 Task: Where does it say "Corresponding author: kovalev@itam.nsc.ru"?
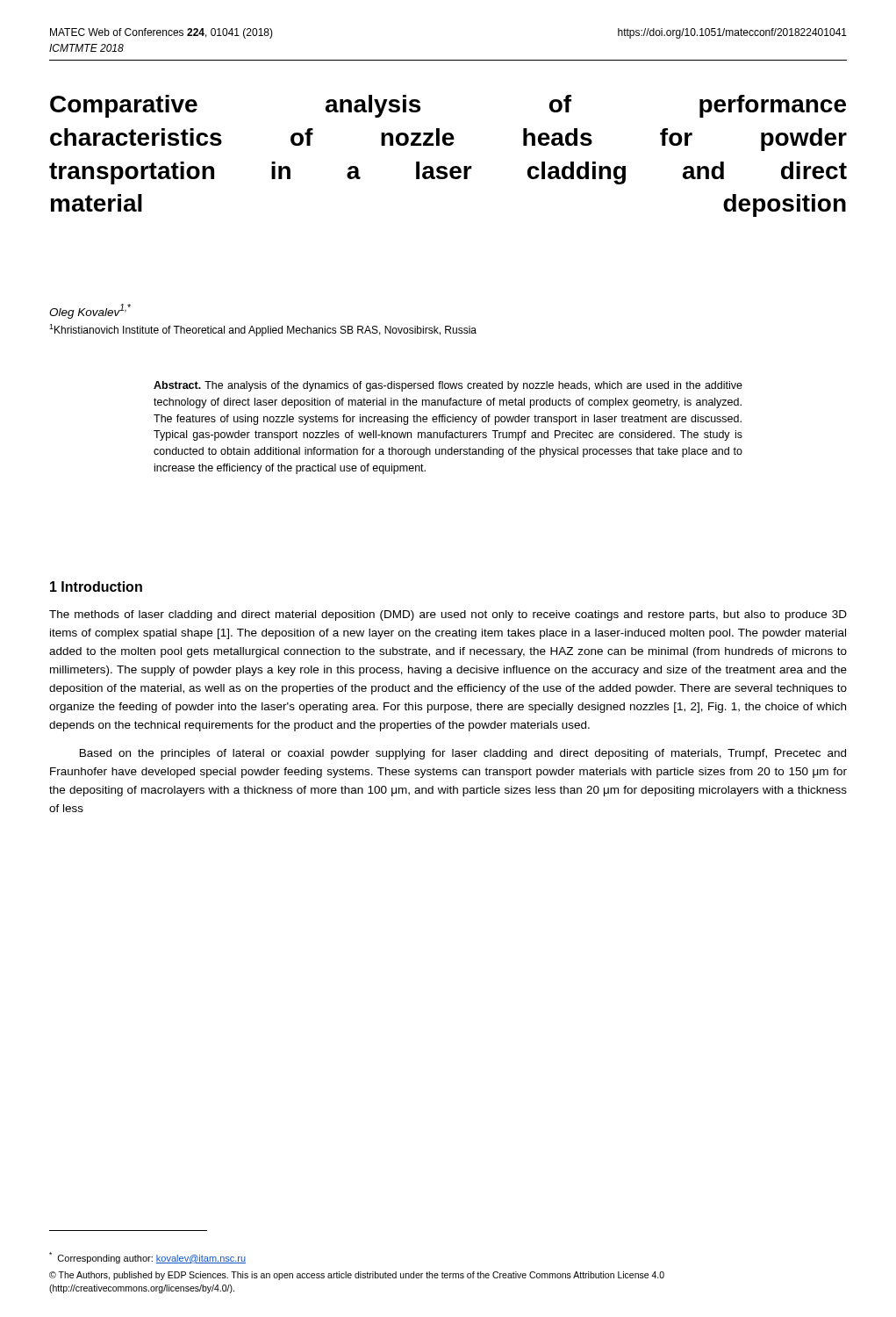(147, 1258)
